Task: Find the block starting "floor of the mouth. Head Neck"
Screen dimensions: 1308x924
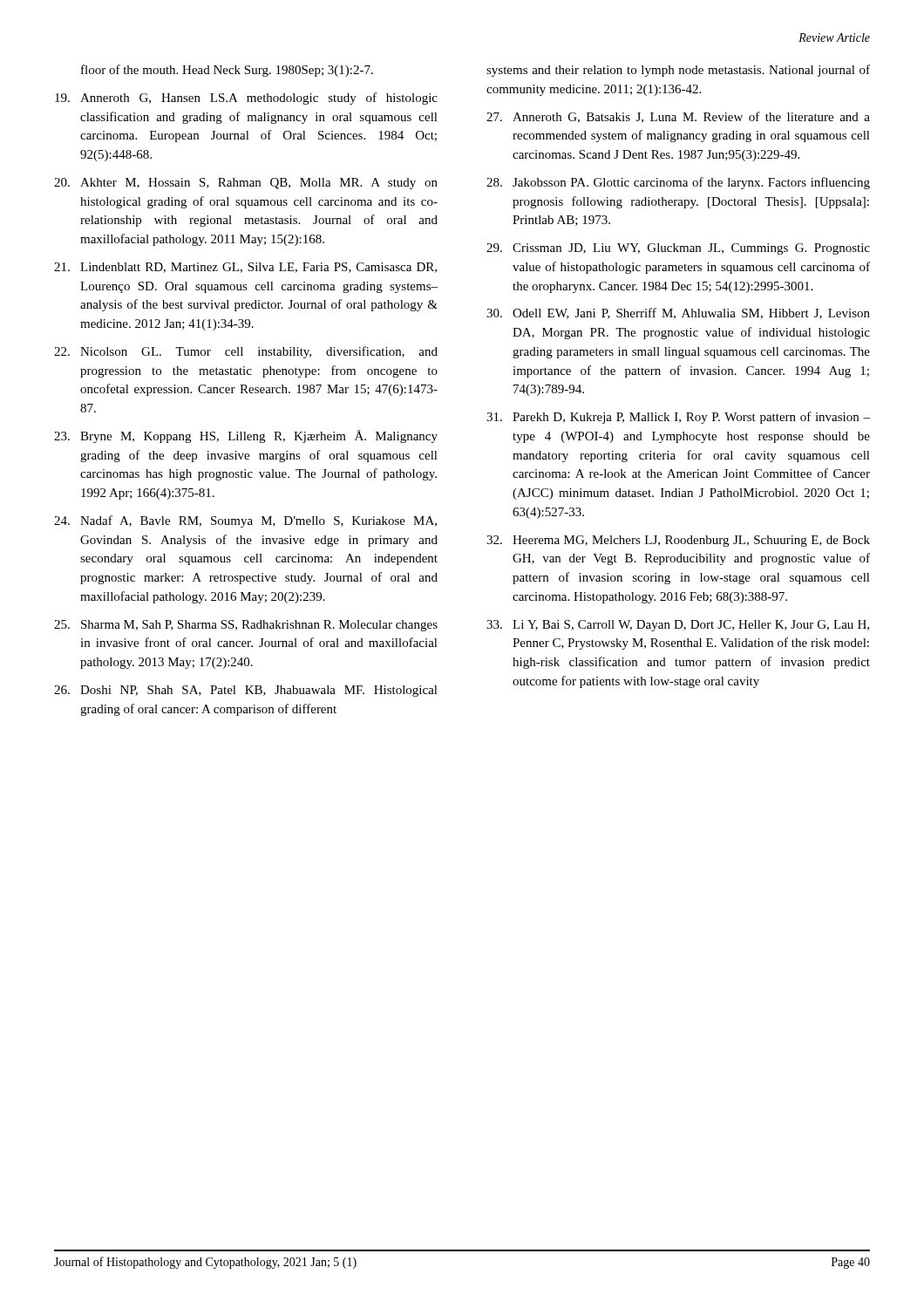Action: [x=227, y=70]
